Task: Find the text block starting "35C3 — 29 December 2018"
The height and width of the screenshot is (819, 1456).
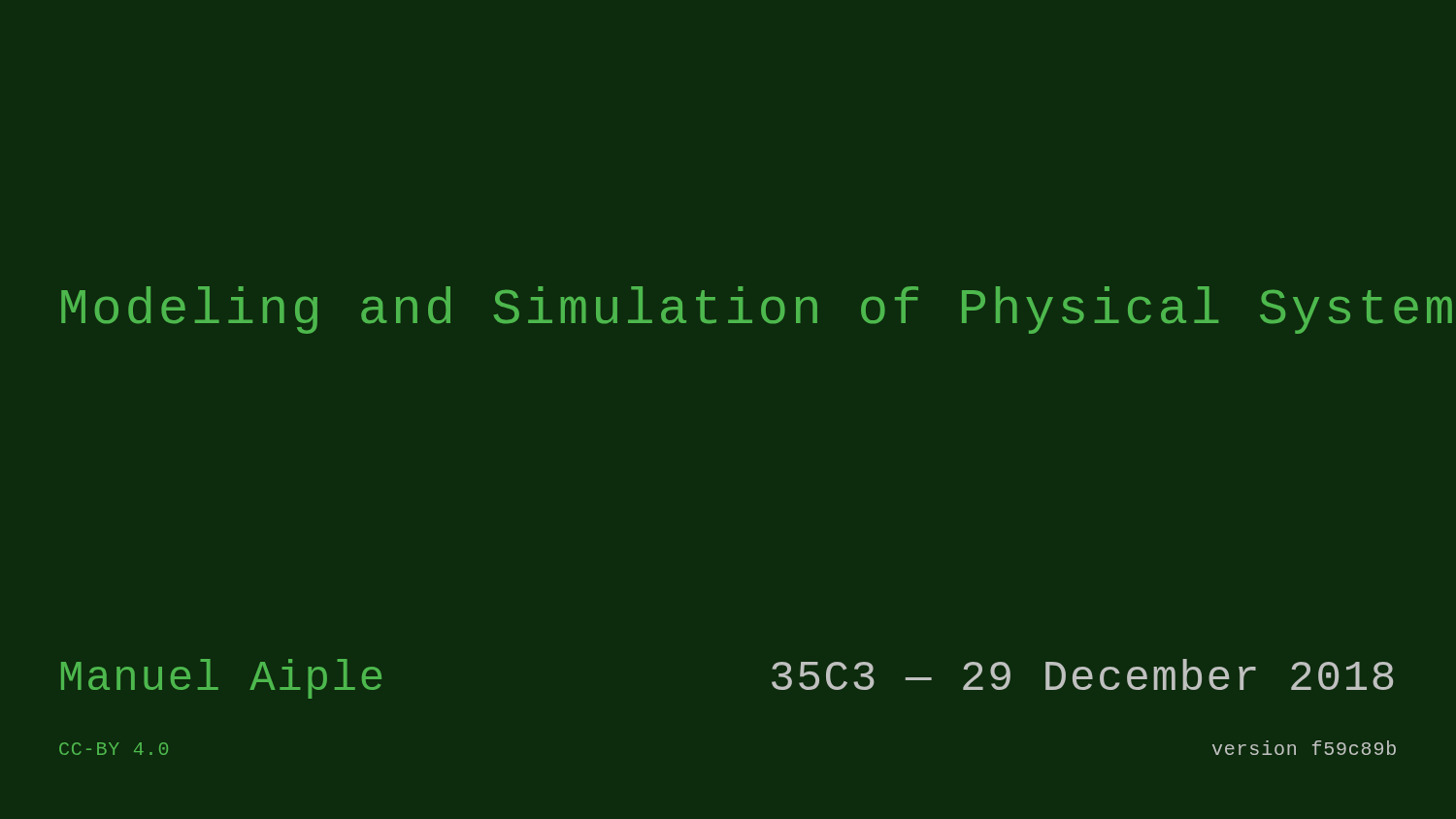Action: (1083, 678)
